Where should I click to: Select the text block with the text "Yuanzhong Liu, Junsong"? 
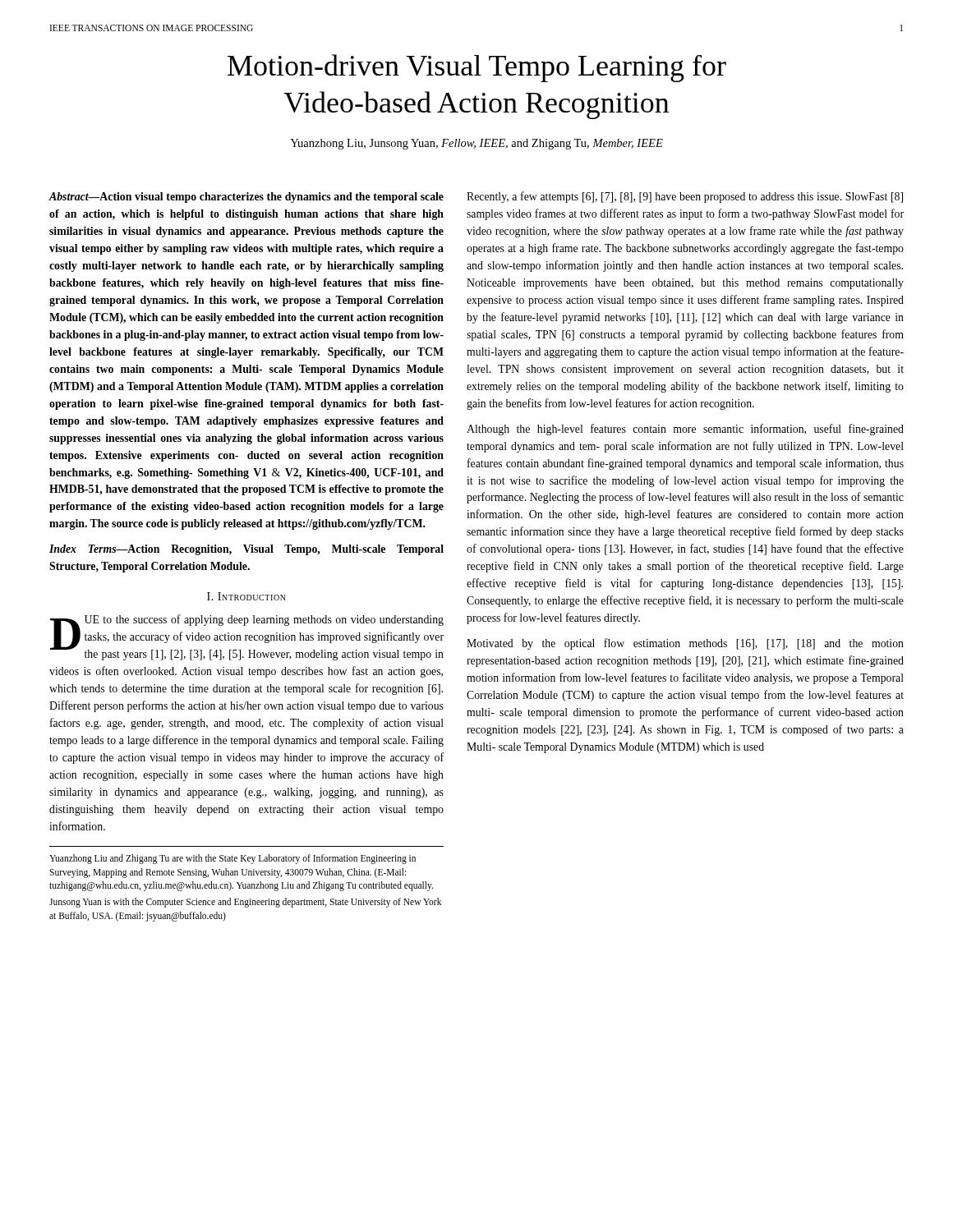click(476, 143)
